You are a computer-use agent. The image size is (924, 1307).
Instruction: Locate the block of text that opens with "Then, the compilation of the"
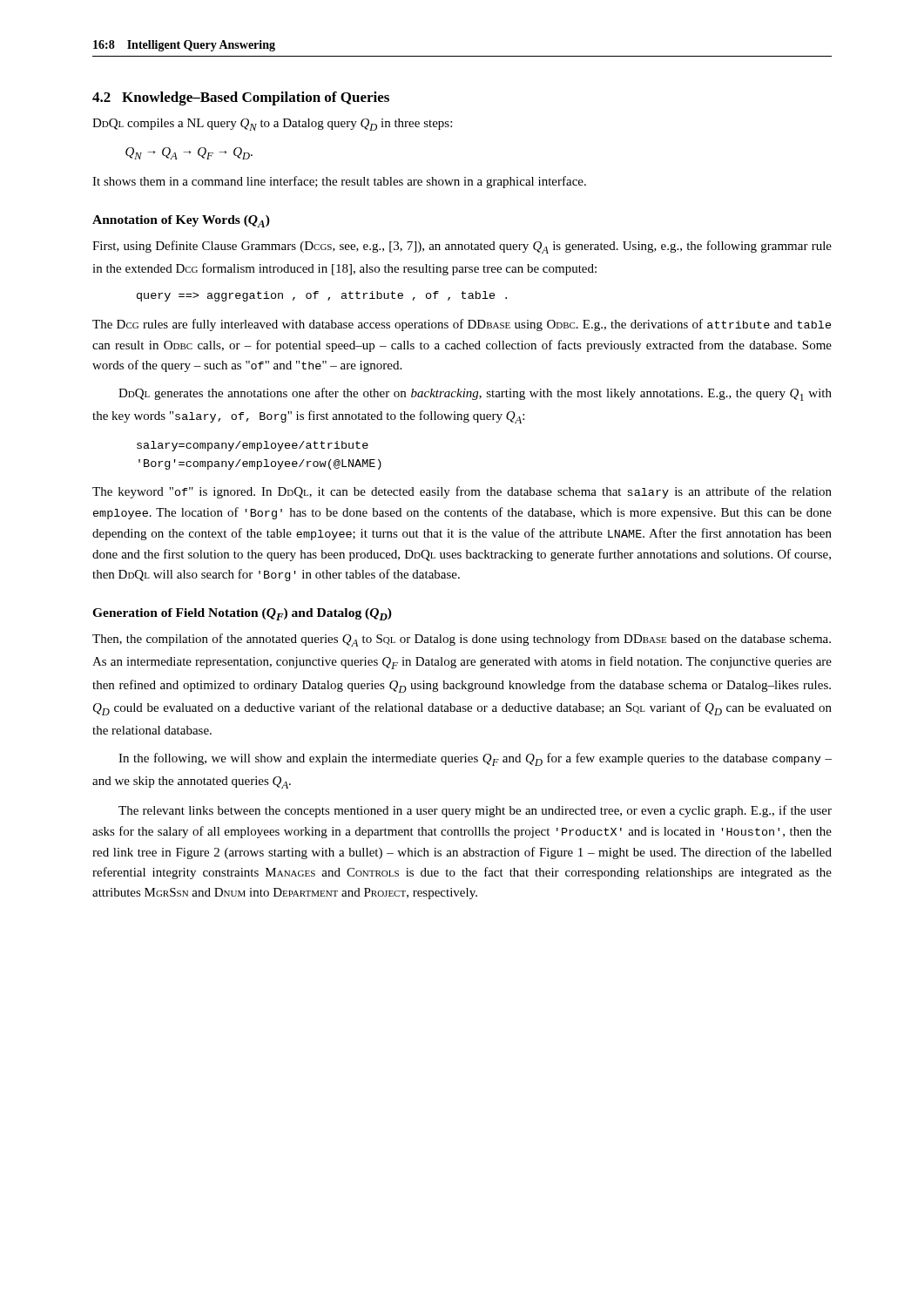point(462,766)
